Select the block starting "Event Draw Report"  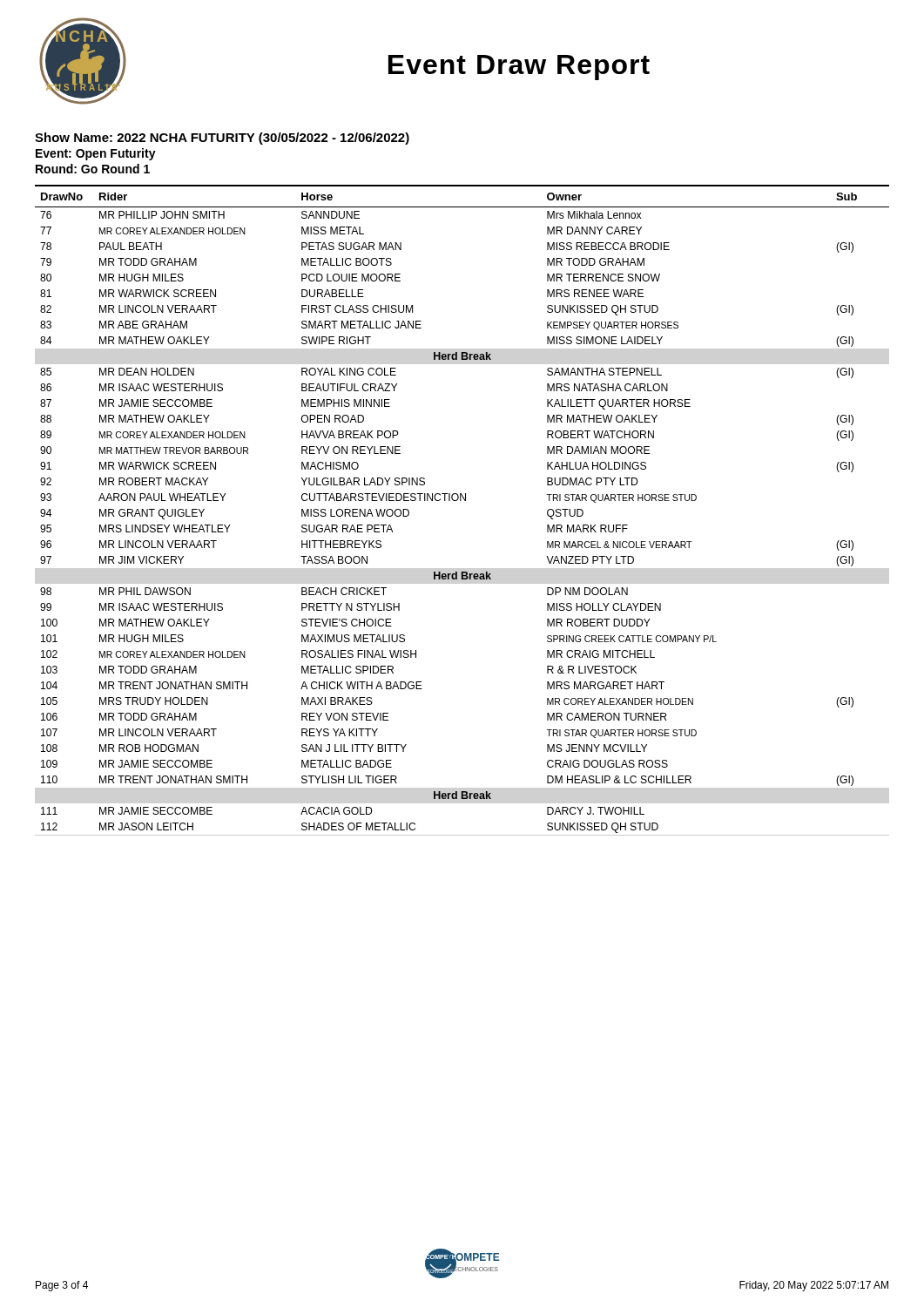[x=519, y=64]
